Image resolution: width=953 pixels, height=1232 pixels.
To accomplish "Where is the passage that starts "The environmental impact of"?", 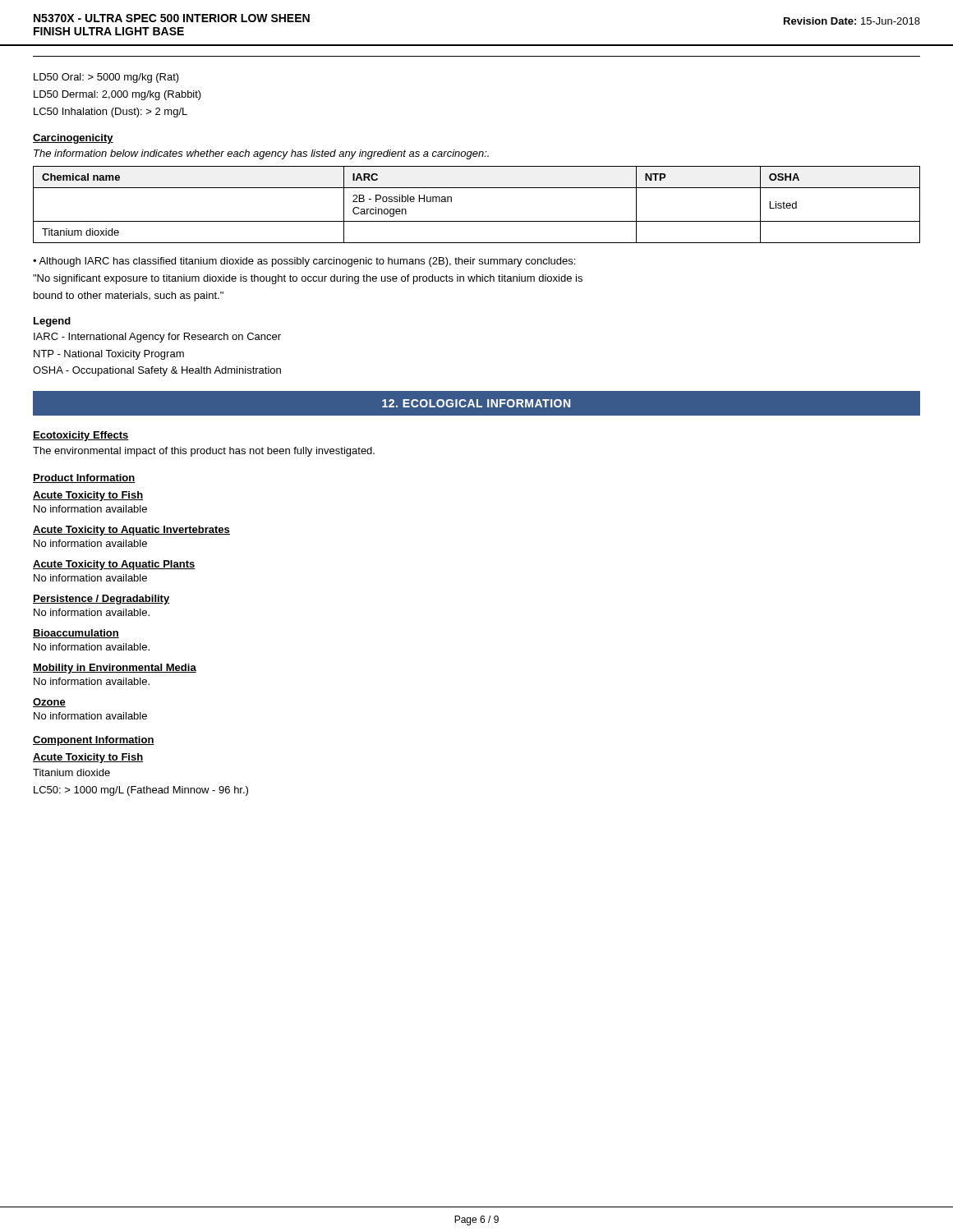I will coord(204,451).
